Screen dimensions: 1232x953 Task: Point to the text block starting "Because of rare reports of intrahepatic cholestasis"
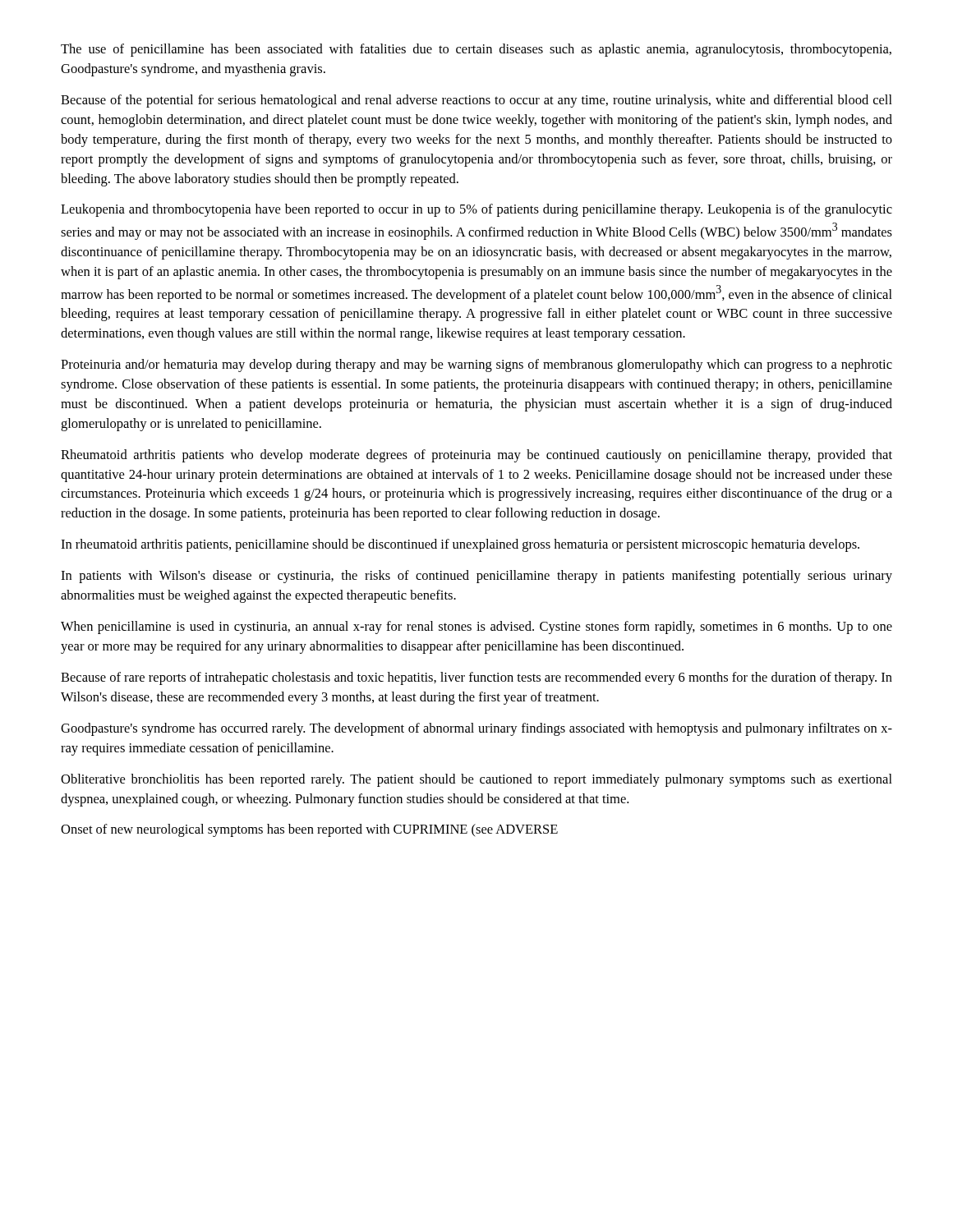coord(476,687)
